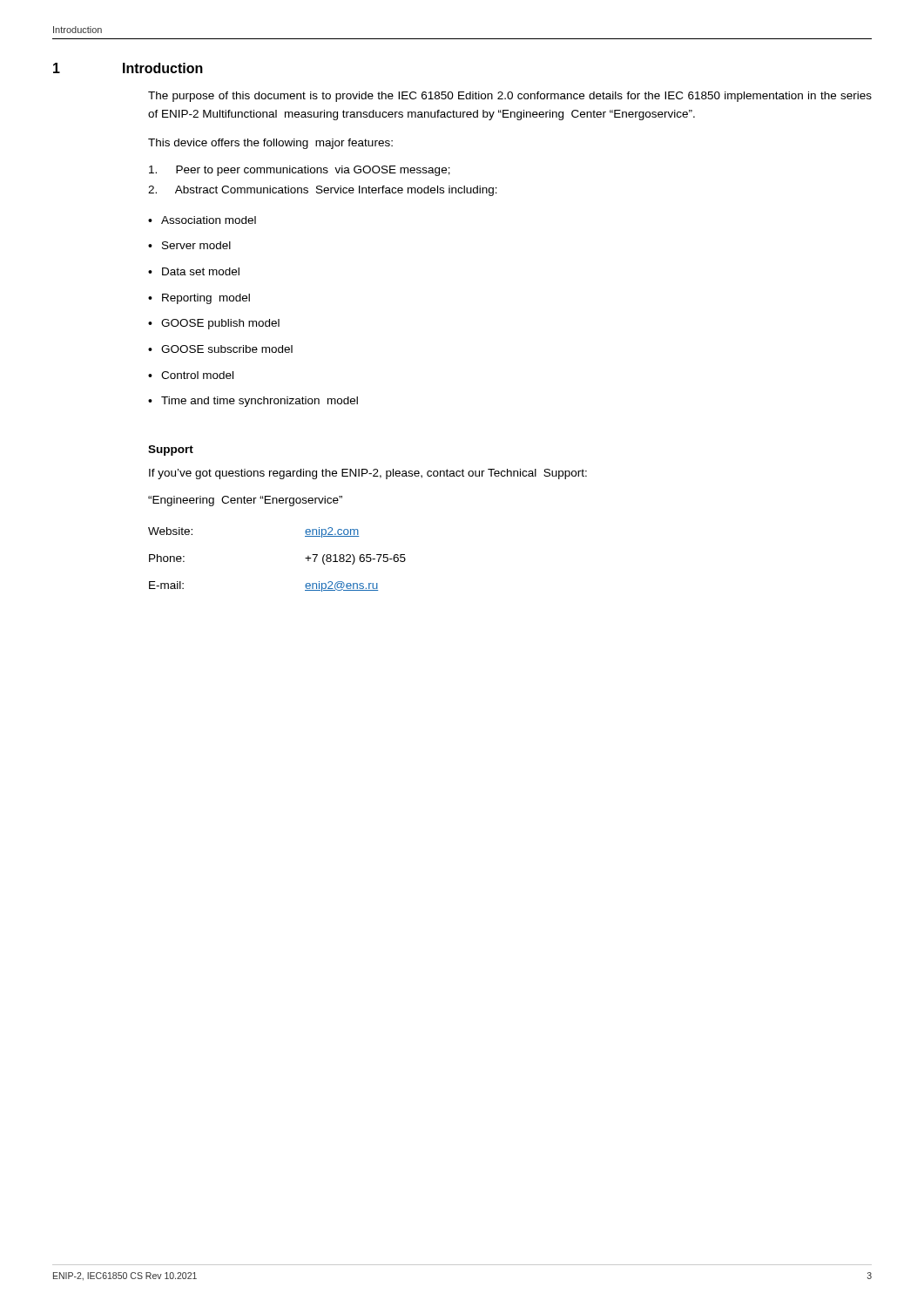
Task: Find the list item with the text "Peer to peer communications"
Action: [299, 170]
